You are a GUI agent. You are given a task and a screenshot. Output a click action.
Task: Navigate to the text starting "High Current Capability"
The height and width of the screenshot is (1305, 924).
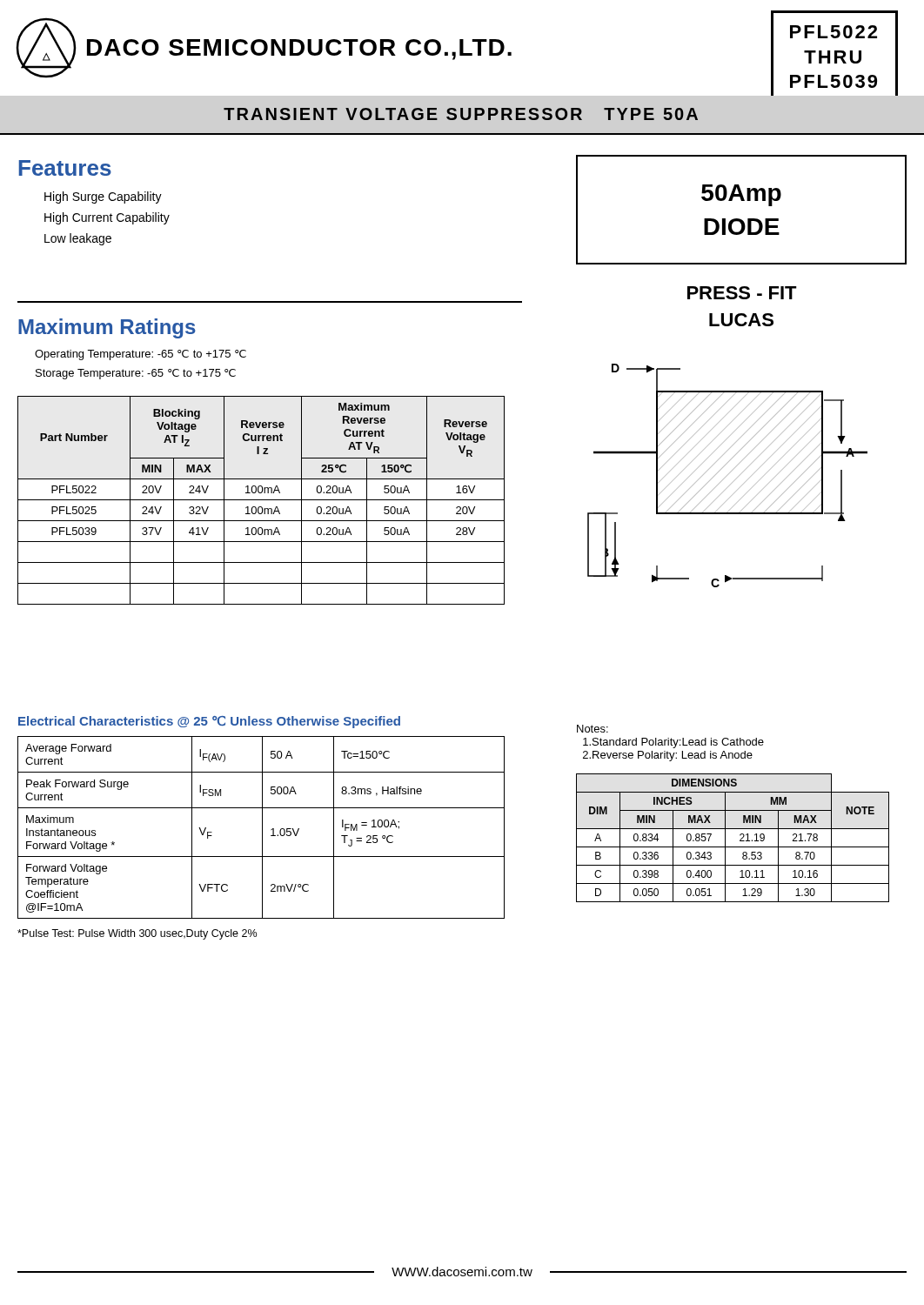pyautogui.click(x=106, y=217)
